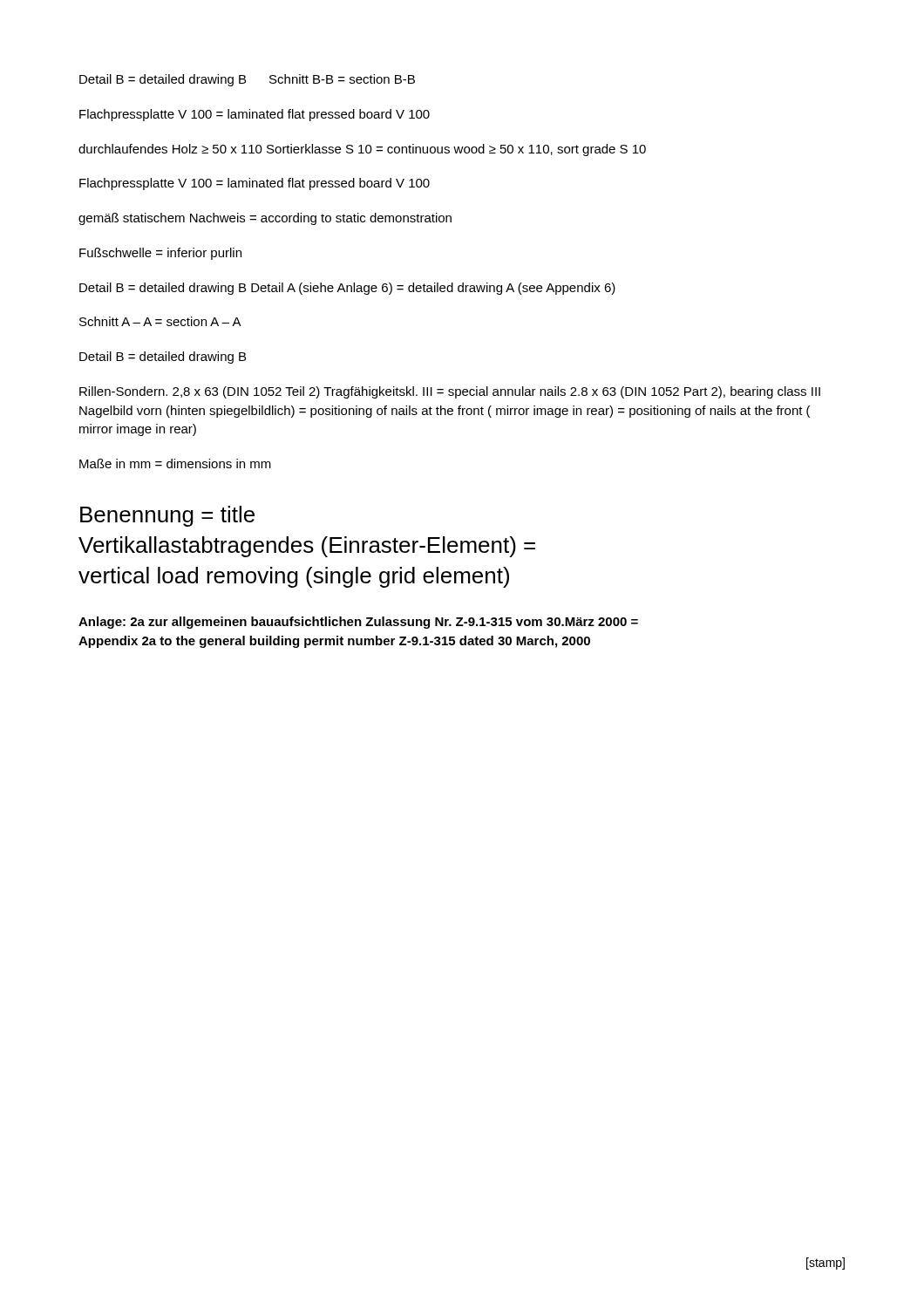Locate the text block that reads "Schnitt A –"
This screenshot has width=924, height=1308.
(x=160, y=322)
